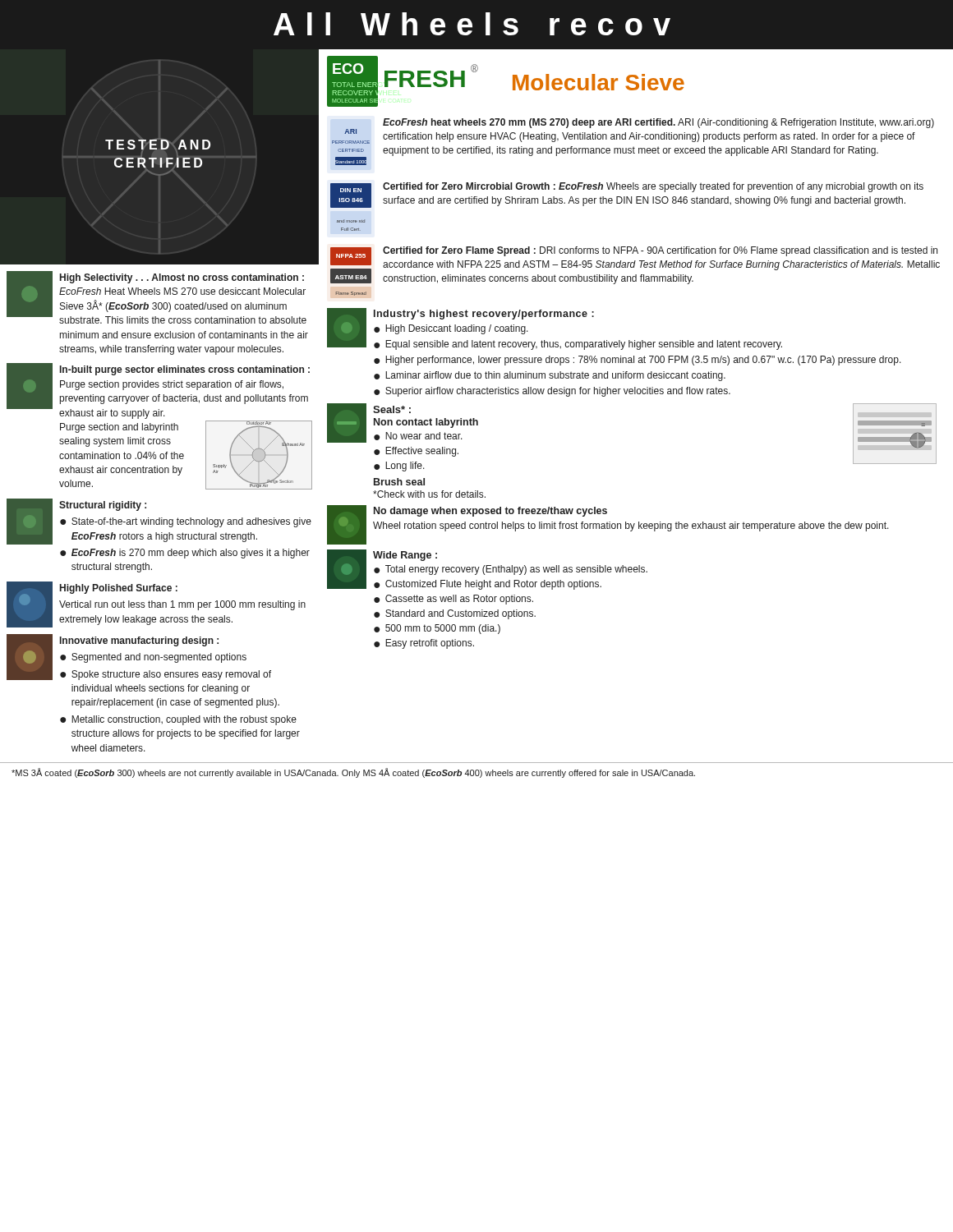Find "Highly Polished Surface :" on this page
The width and height of the screenshot is (953, 1232).
[x=119, y=588]
